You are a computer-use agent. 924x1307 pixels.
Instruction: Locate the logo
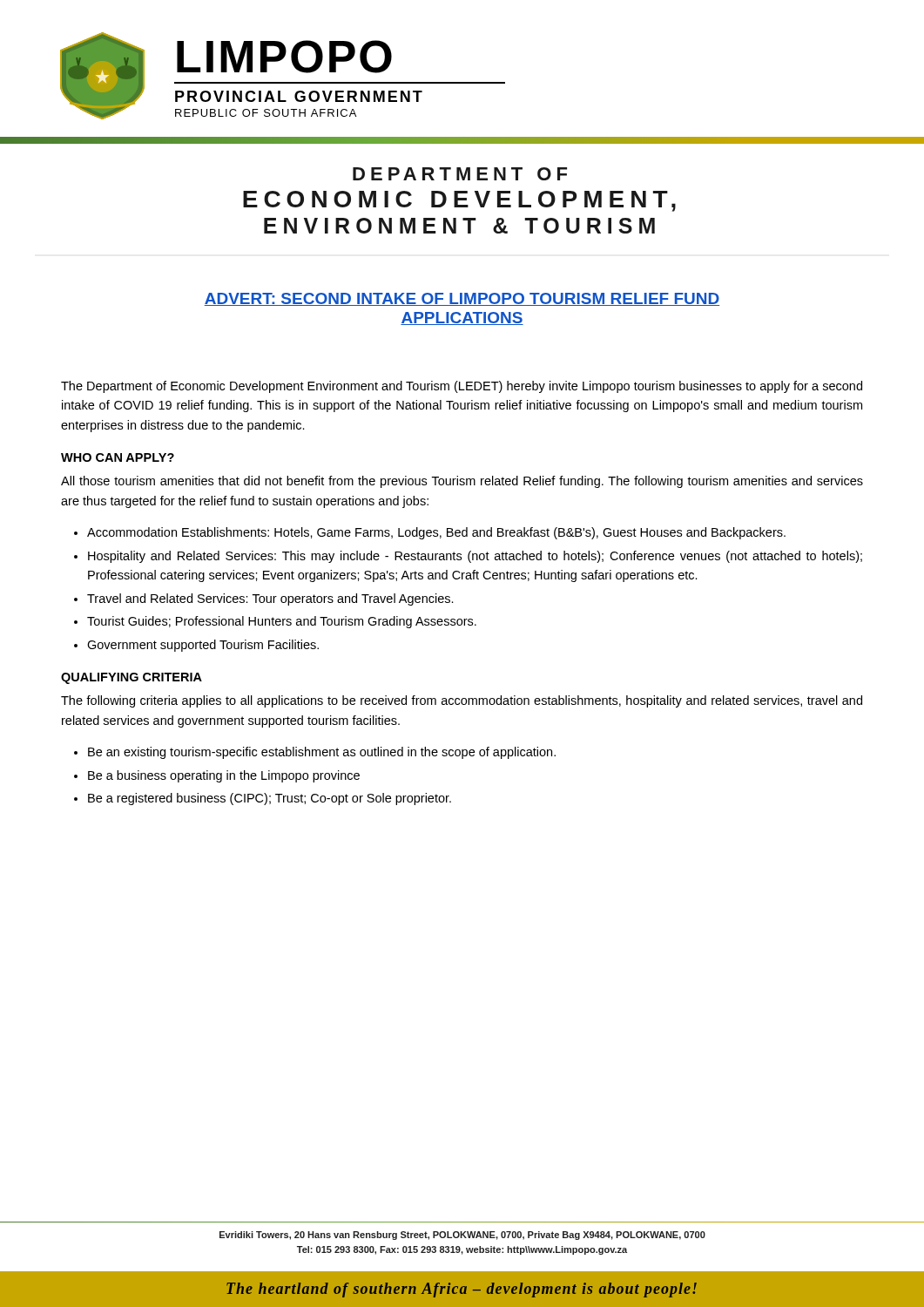(462, 68)
